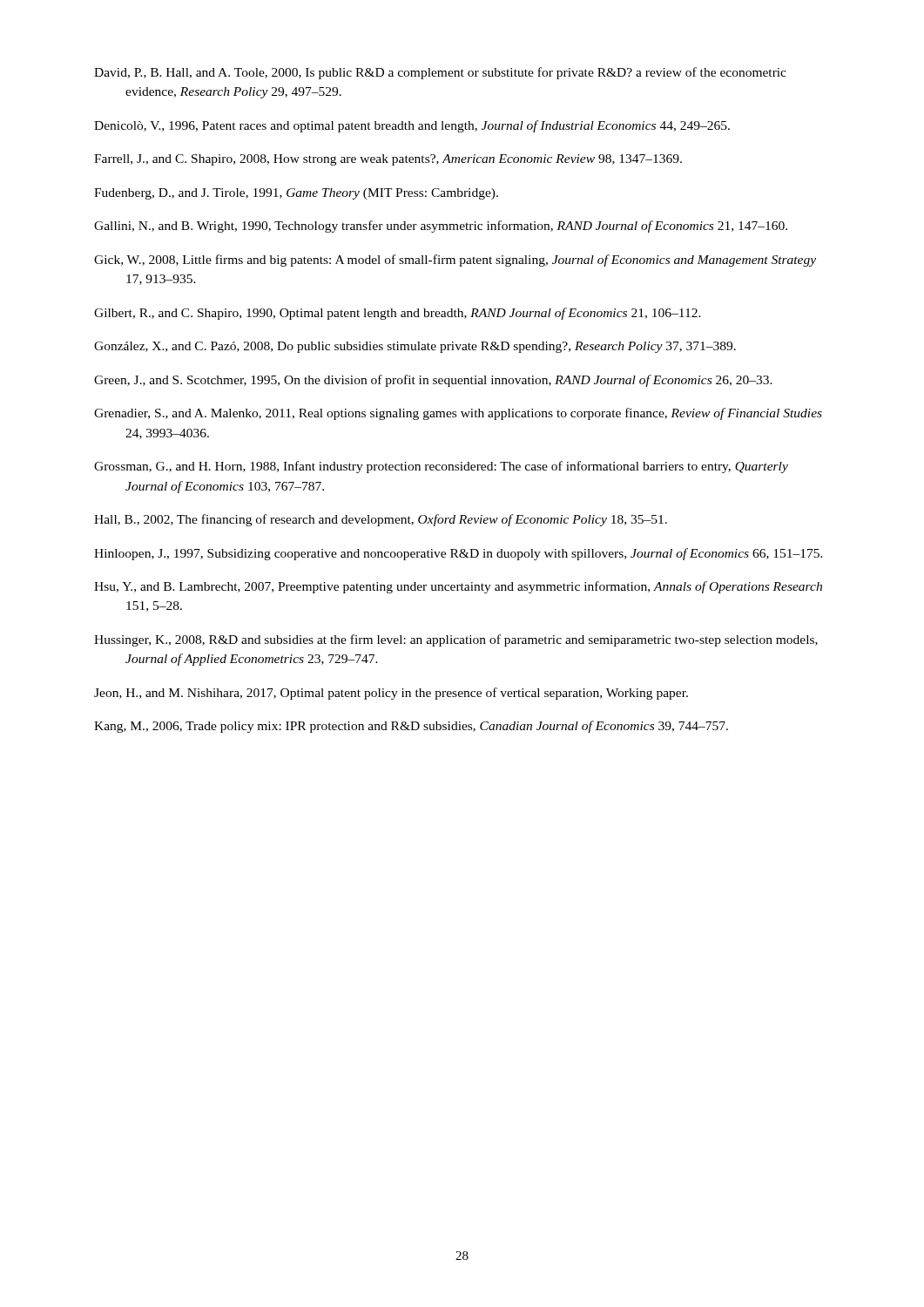
Task: Locate the block of text that opens with "Fudenberg, D., and J. Tirole, 1991, Game Theory"
Action: pos(296,192)
